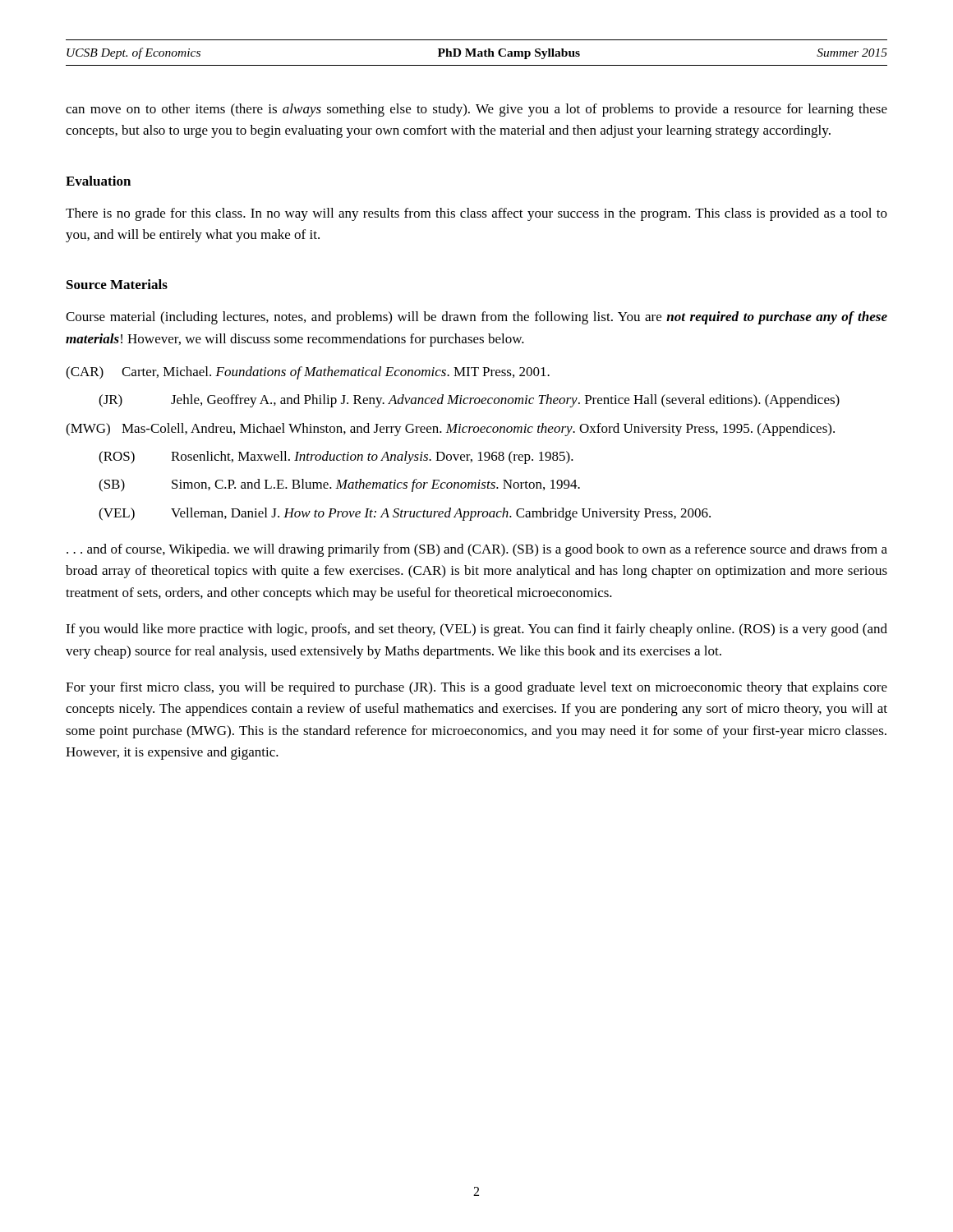Locate the block of text that opens with "(VEL) Velleman, Daniel"
953x1232 pixels.
pyautogui.click(x=485, y=513)
